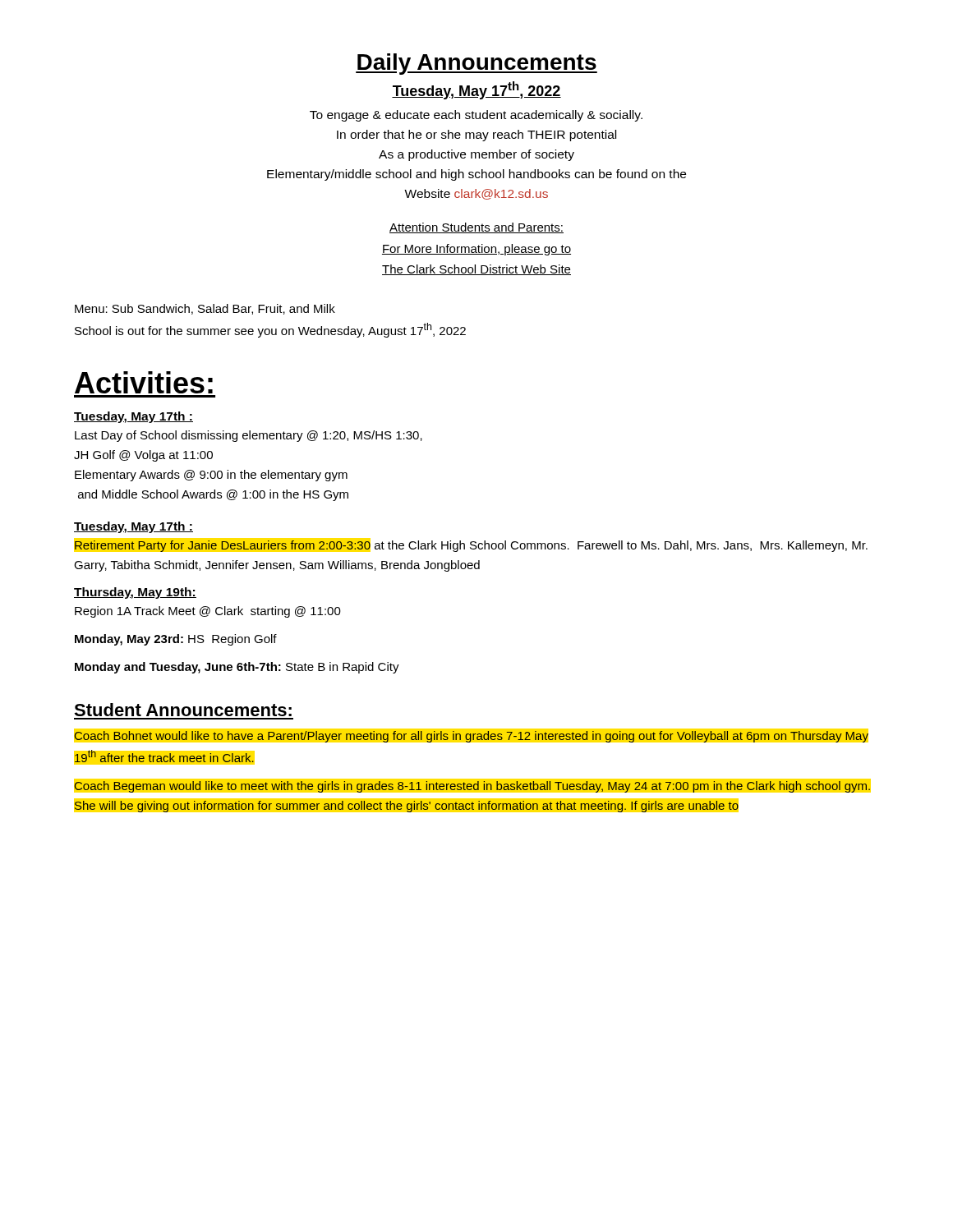The image size is (953, 1232).
Task: Select the region starting "Daily Announcements"
Action: click(x=476, y=62)
